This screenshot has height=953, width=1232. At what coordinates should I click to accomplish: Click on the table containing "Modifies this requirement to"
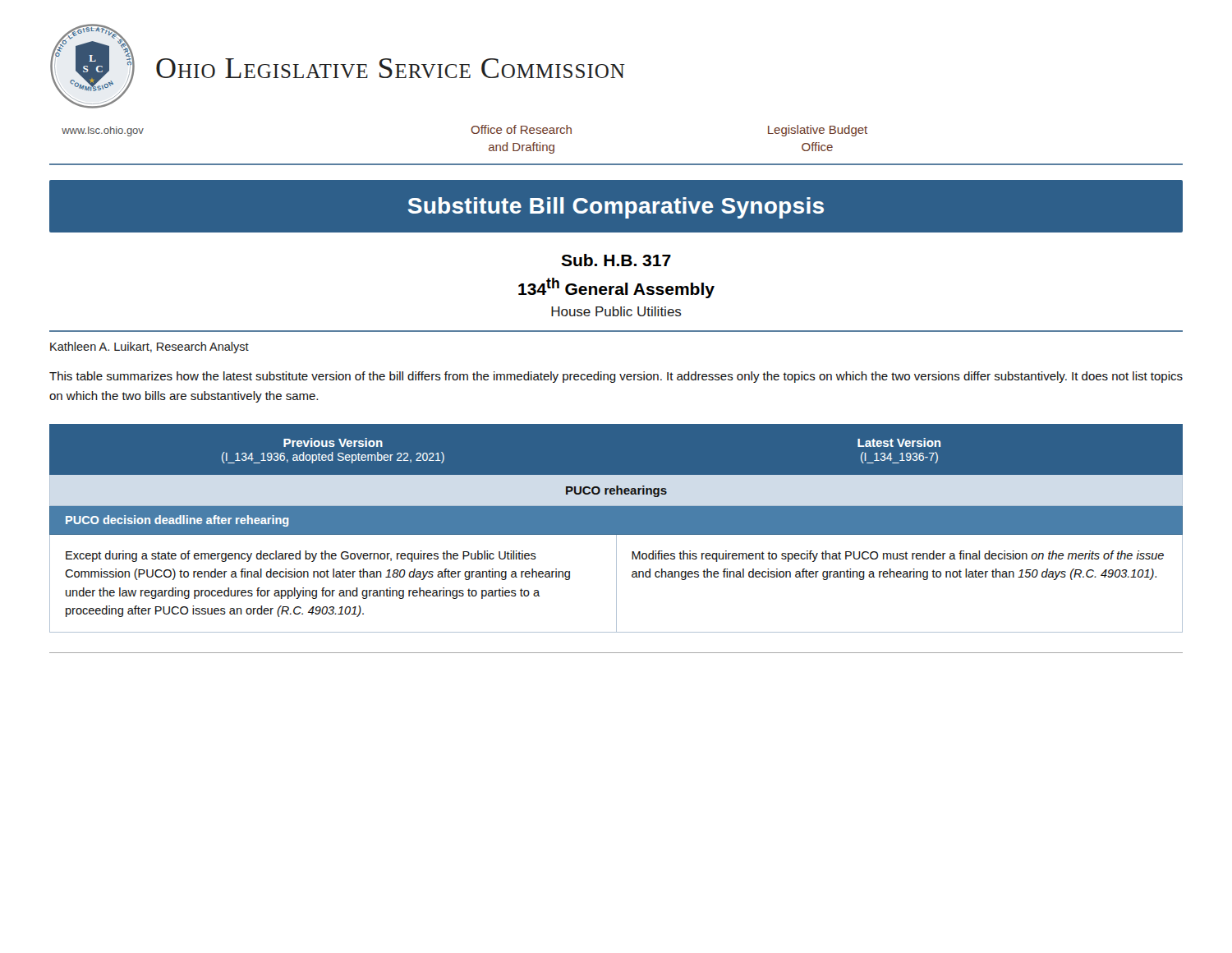[616, 528]
